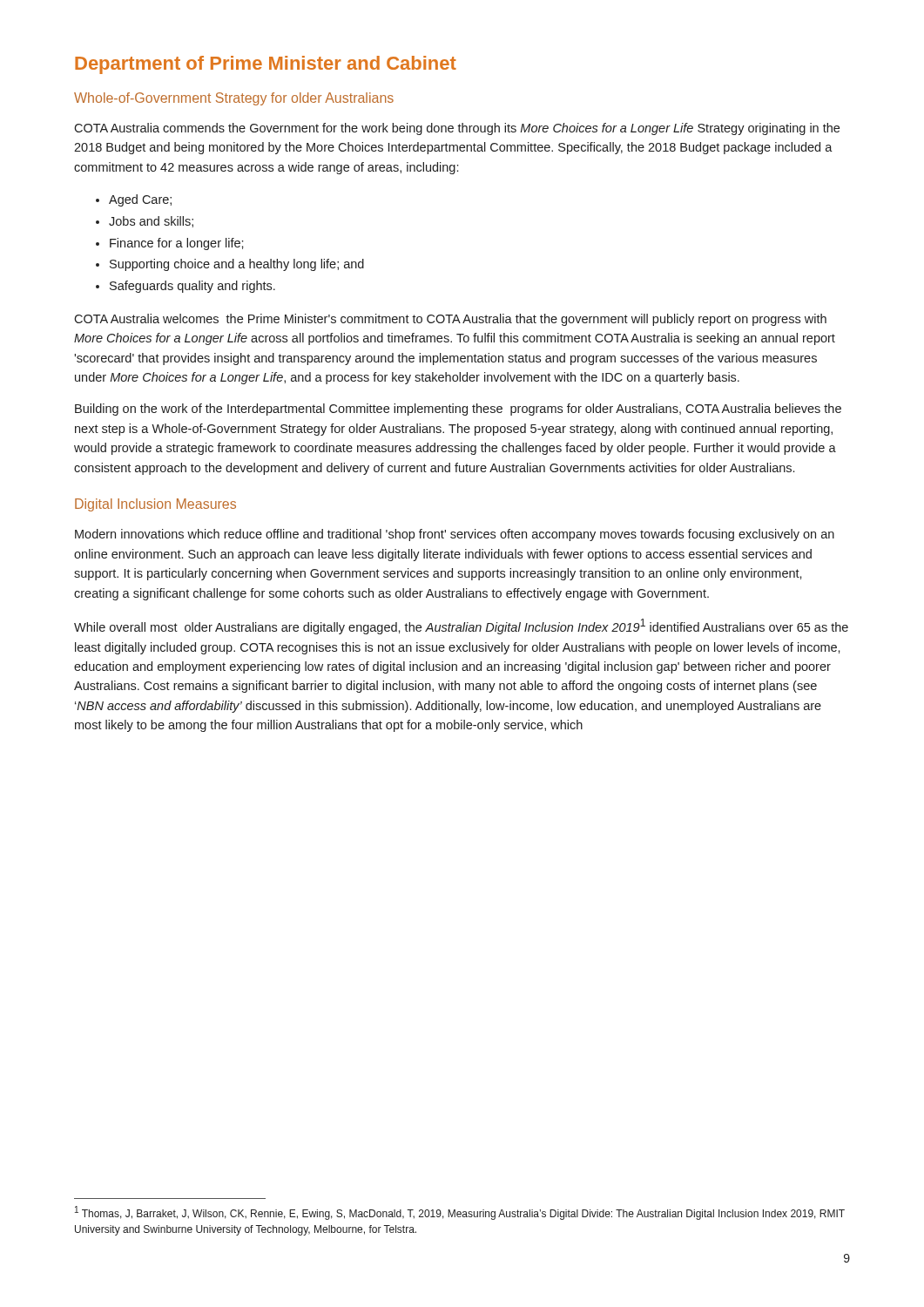Viewport: 924px width, 1307px height.
Task: Click the footnote
Action: [459, 1220]
